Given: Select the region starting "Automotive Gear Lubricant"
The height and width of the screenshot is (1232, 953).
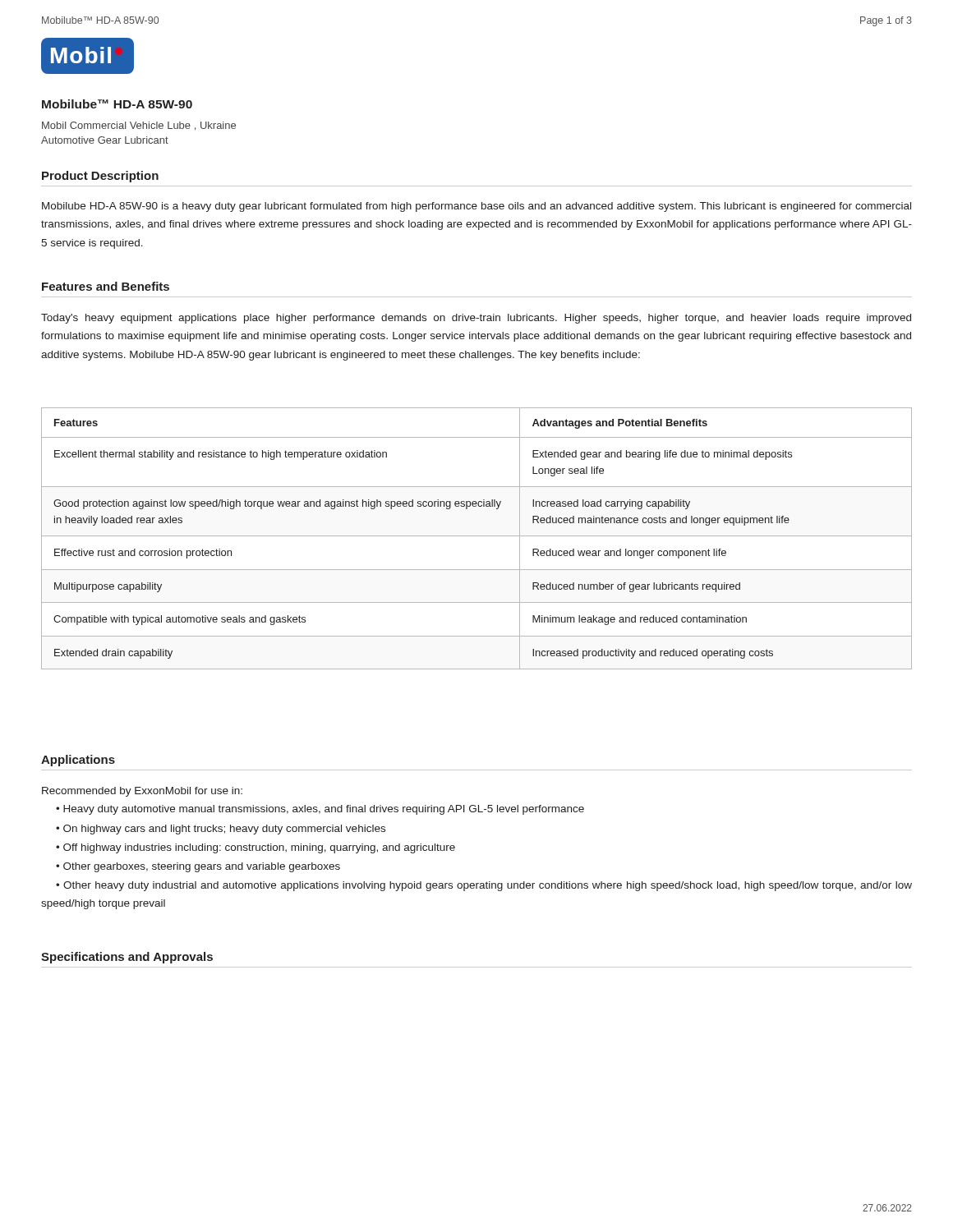Looking at the screenshot, I should pos(105,140).
